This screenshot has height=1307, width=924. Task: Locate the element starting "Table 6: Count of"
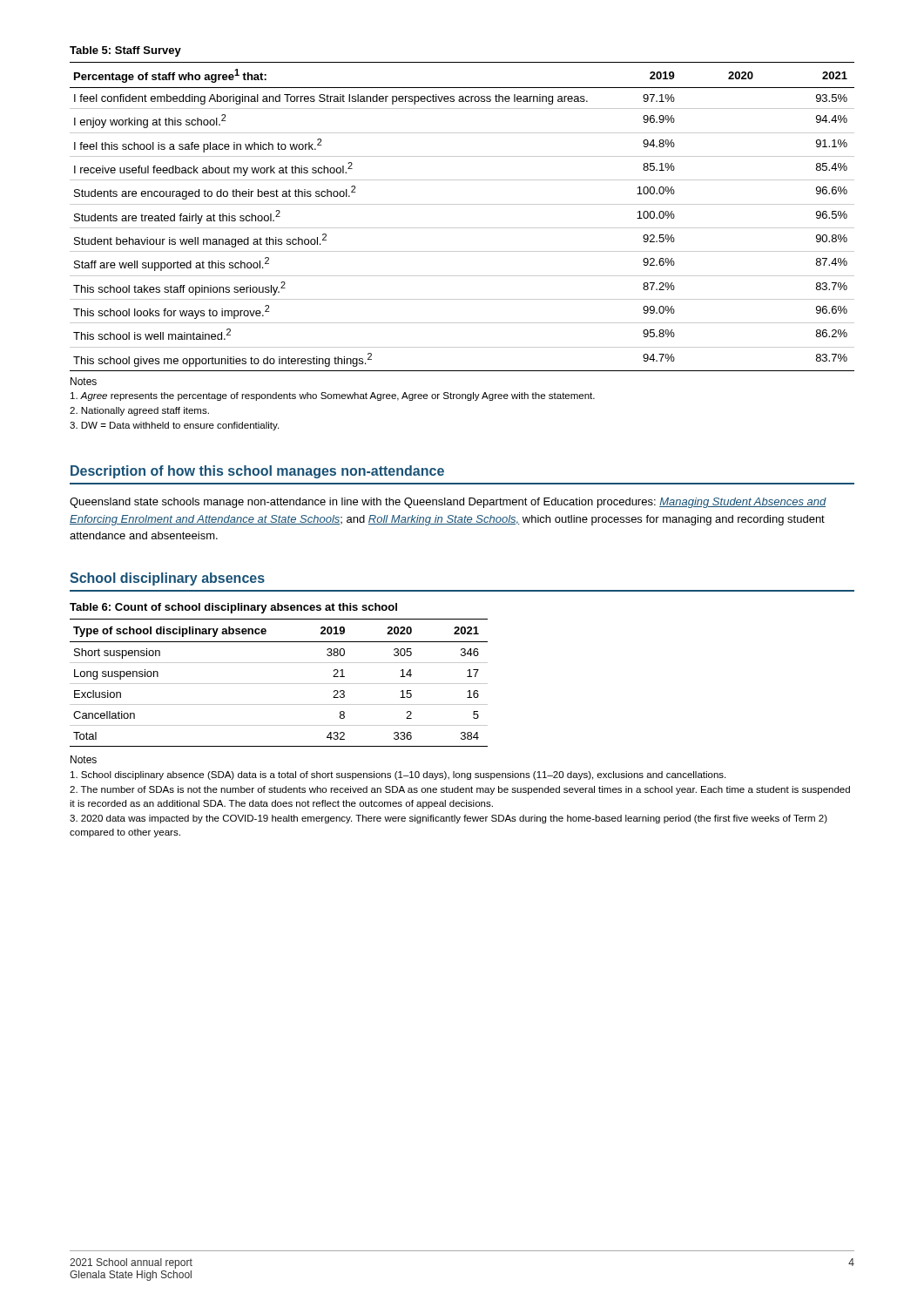234,607
